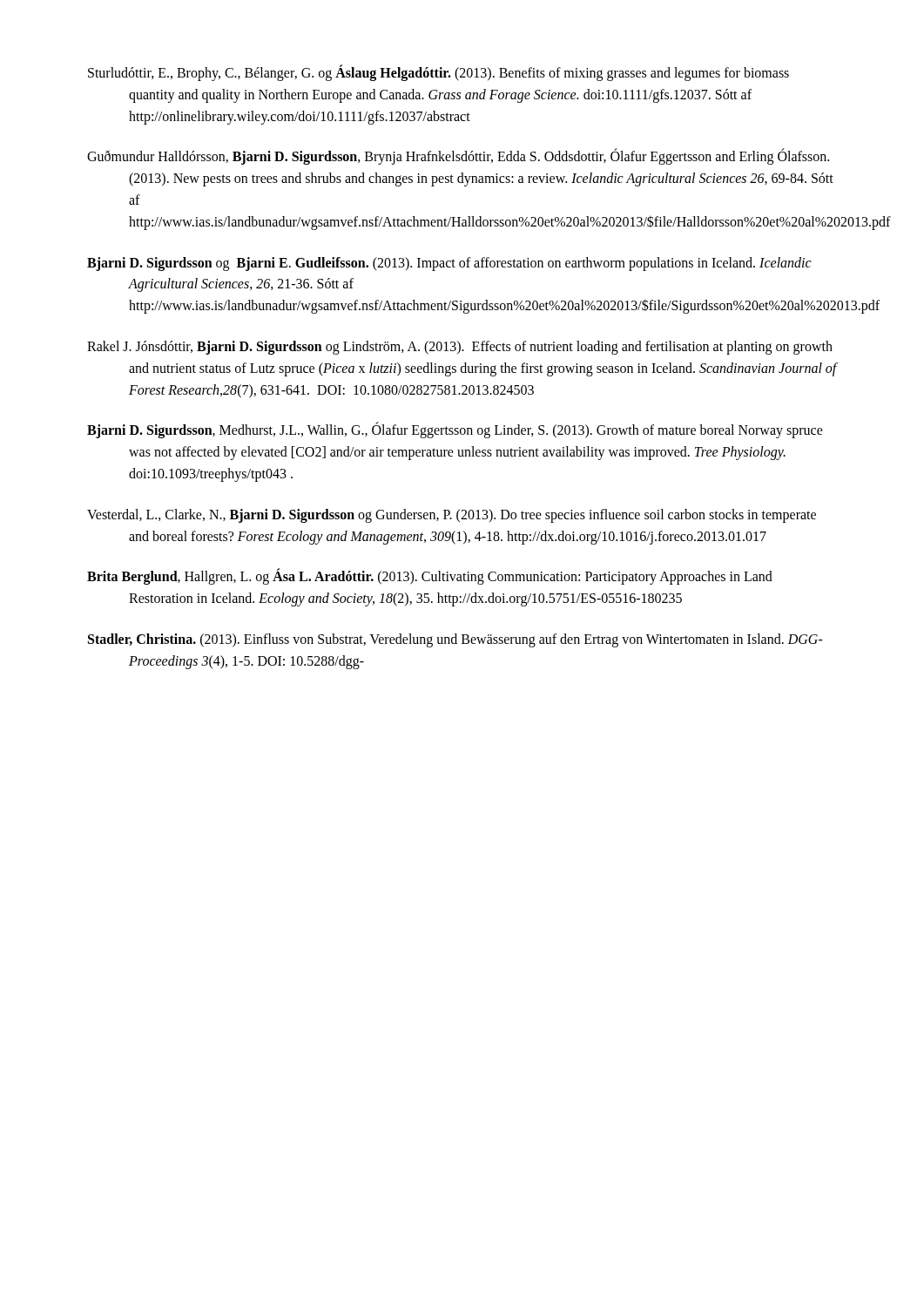
Task: Locate the list item with the text "Brita Berglund, Hallgren, L."
Action: (430, 587)
